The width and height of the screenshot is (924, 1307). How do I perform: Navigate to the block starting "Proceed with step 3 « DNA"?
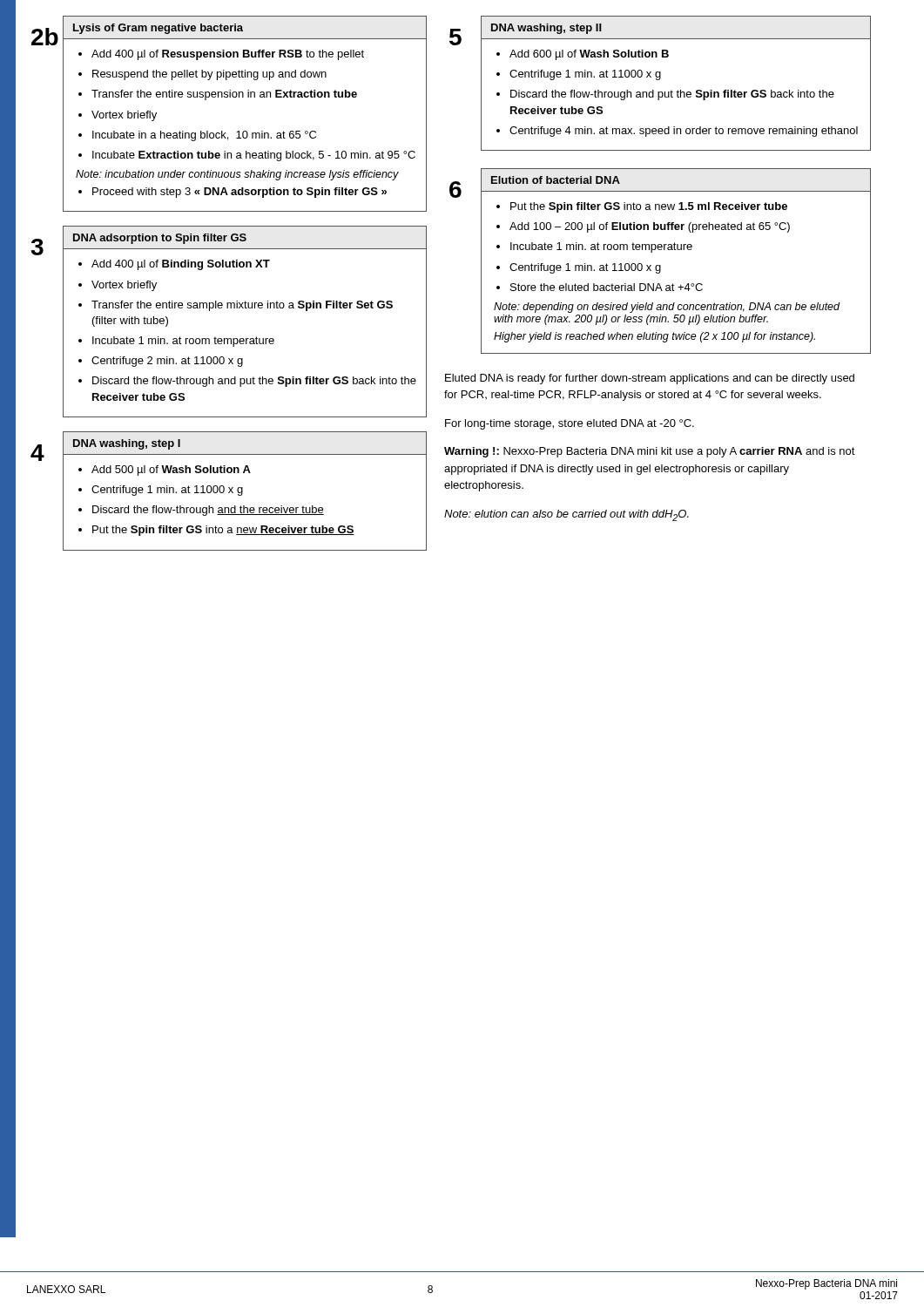click(239, 191)
